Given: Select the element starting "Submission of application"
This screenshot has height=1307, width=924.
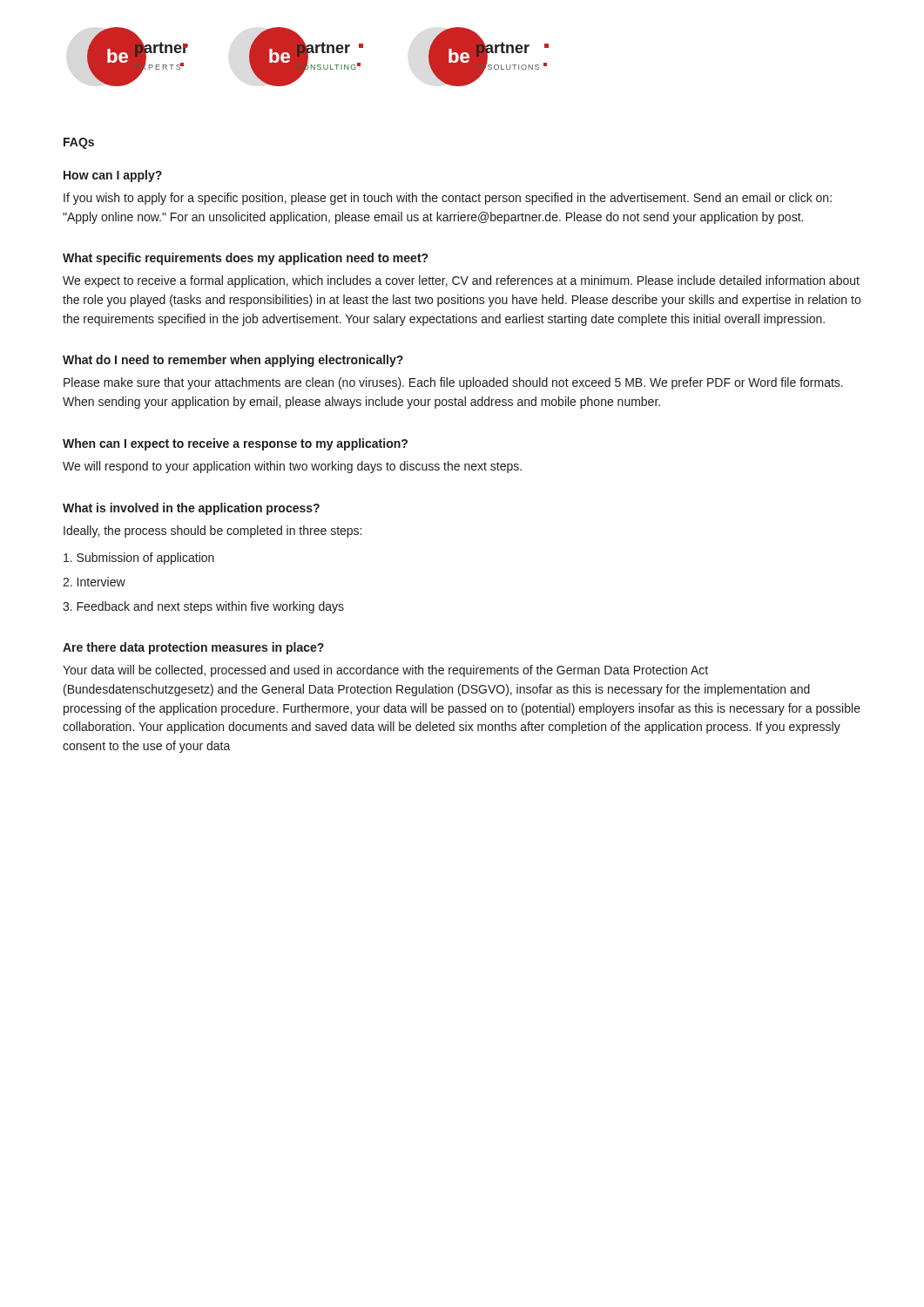Looking at the screenshot, I should [139, 558].
